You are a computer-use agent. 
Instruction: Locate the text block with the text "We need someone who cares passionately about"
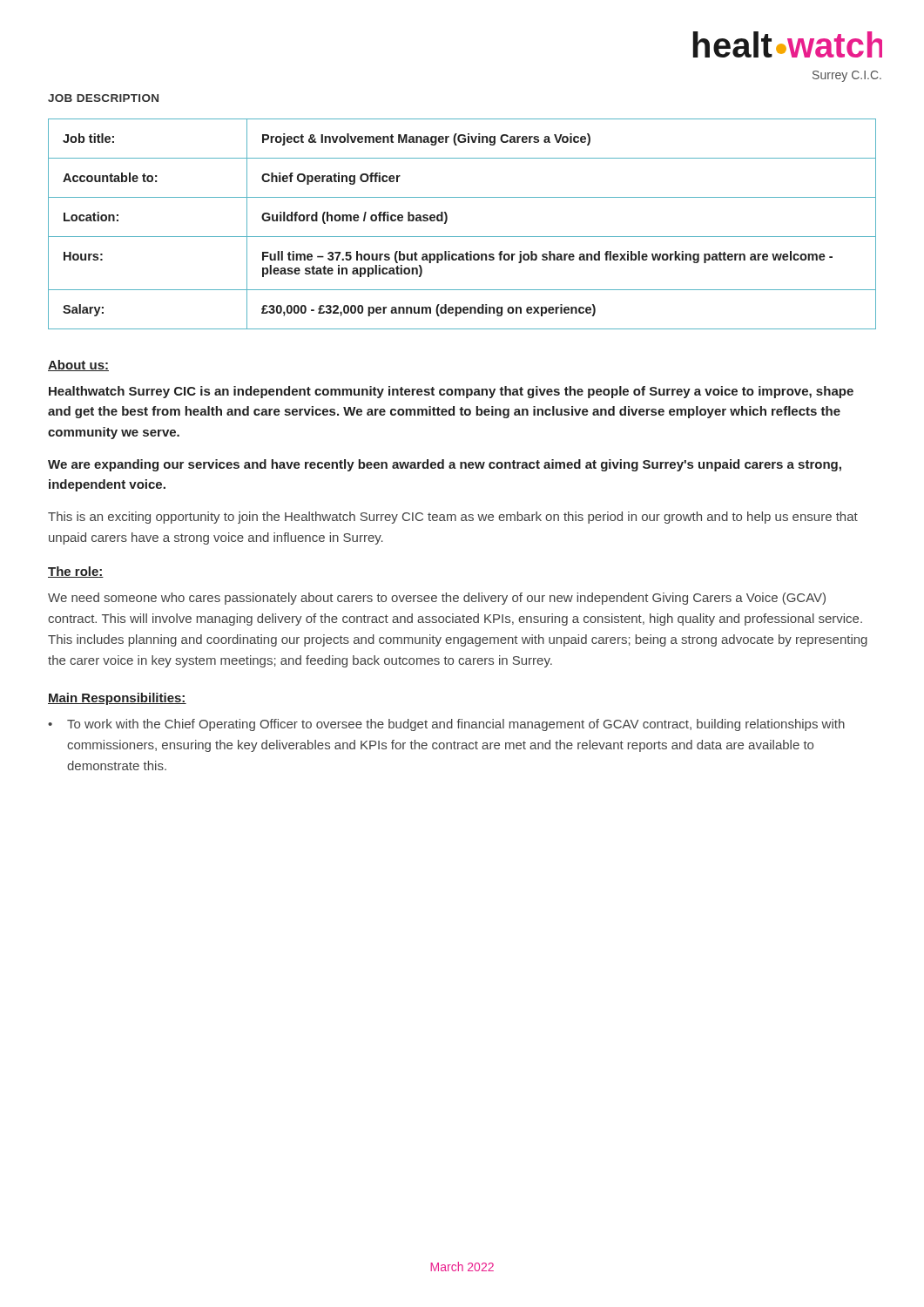(458, 629)
